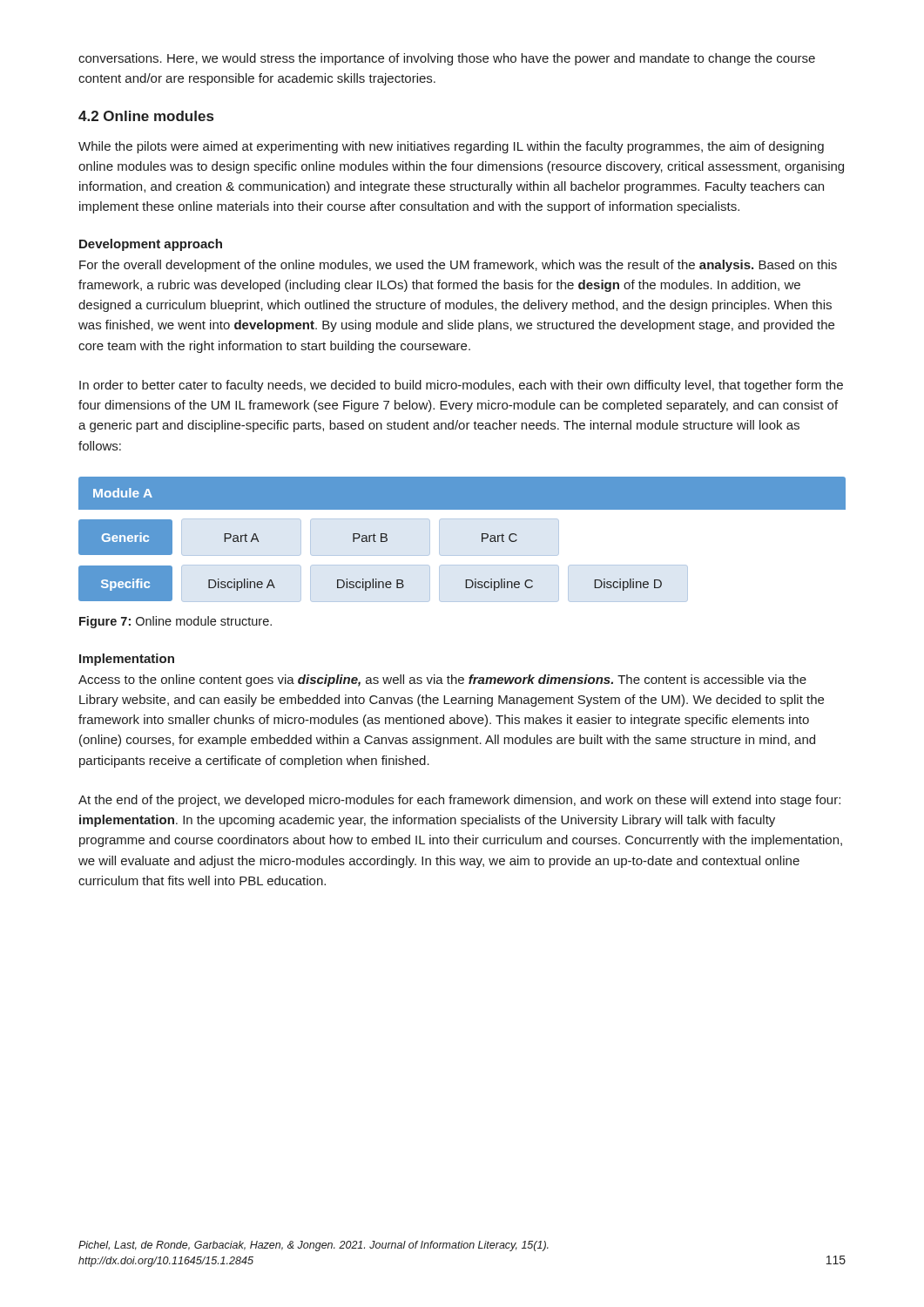This screenshot has width=924, height=1307.
Task: Locate the region starting "While the pilots were"
Action: pyautogui.click(x=462, y=176)
